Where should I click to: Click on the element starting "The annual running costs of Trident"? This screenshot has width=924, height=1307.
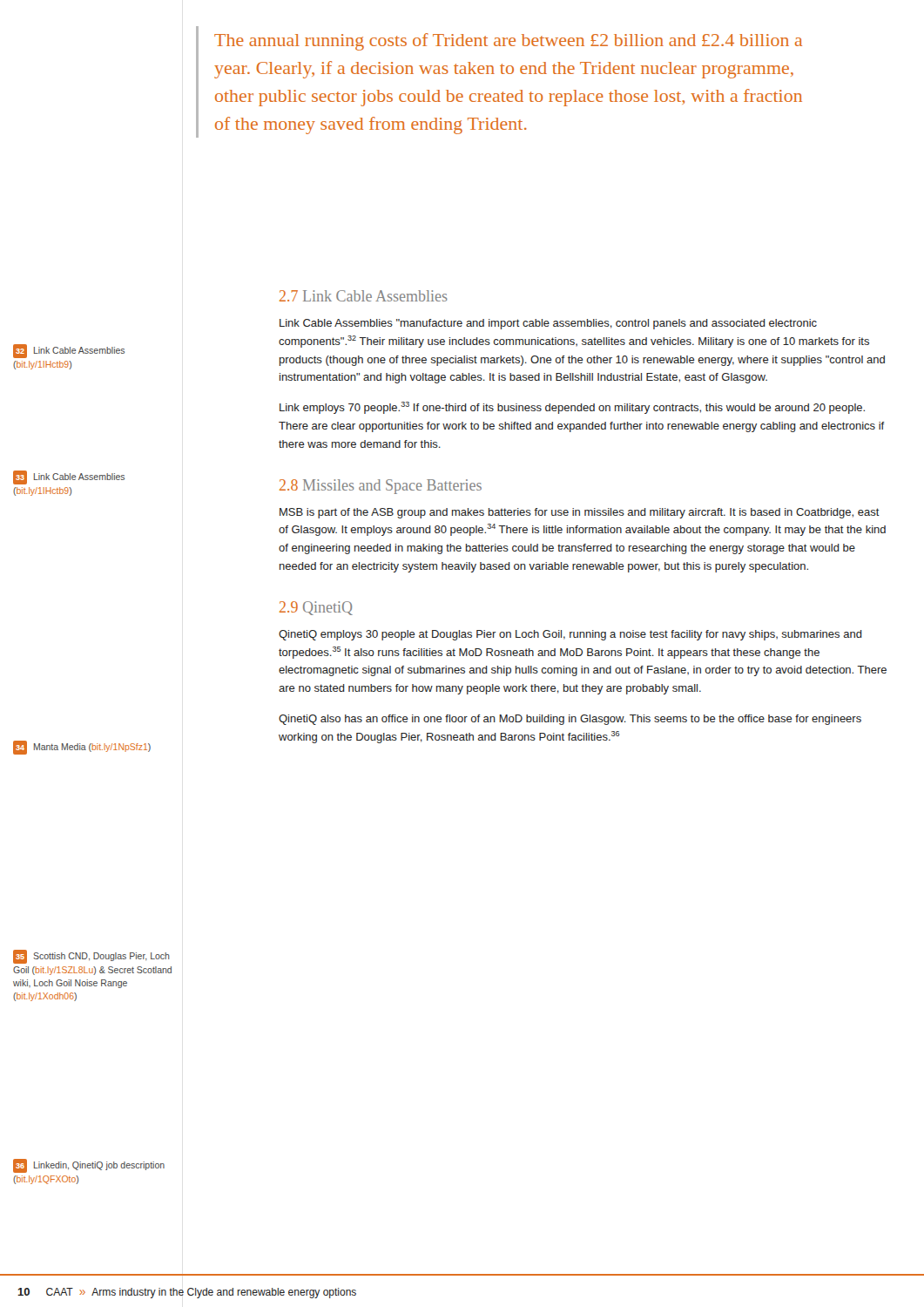519,82
